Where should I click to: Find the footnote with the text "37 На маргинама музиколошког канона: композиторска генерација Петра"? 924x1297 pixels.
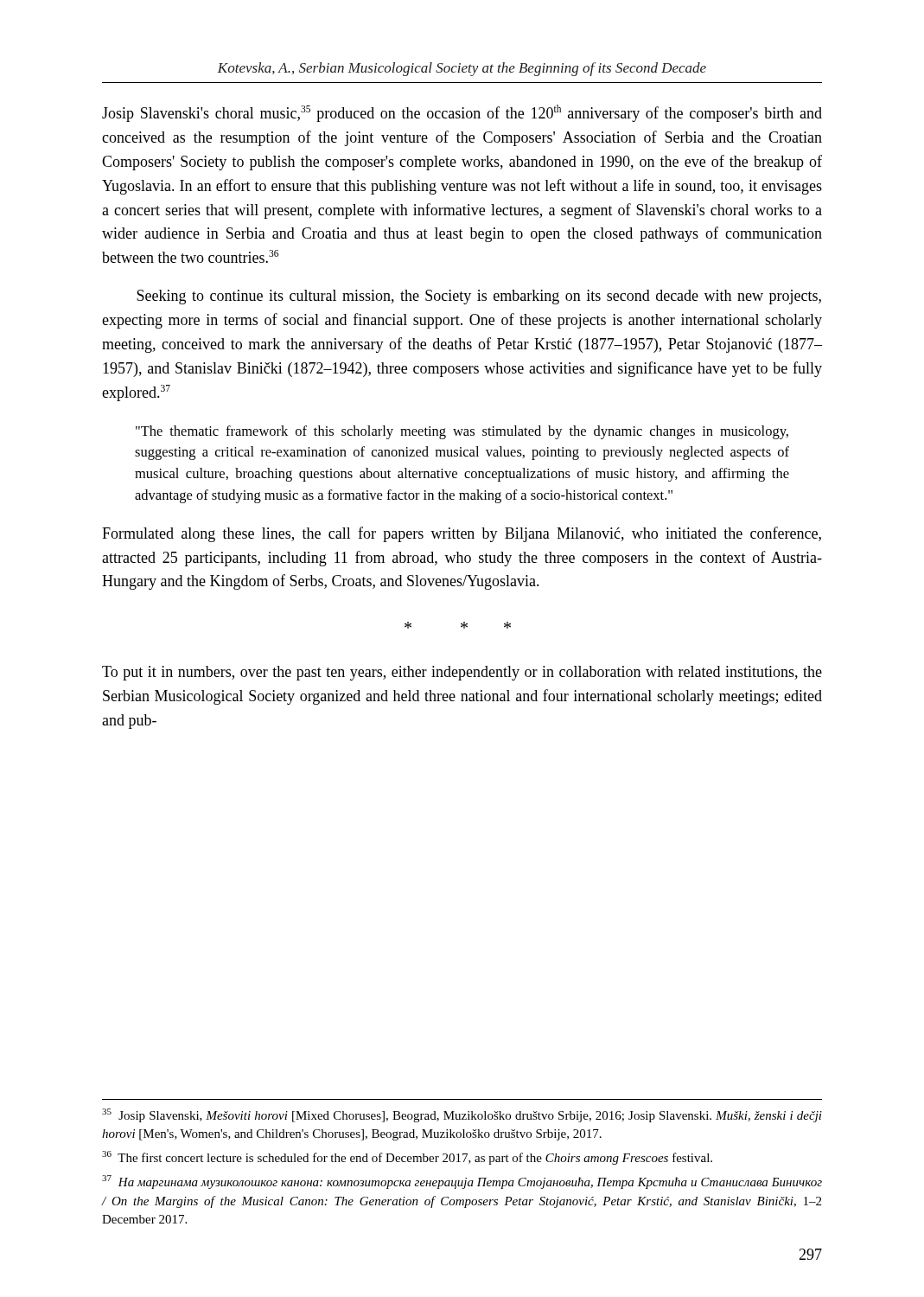coord(462,1200)
